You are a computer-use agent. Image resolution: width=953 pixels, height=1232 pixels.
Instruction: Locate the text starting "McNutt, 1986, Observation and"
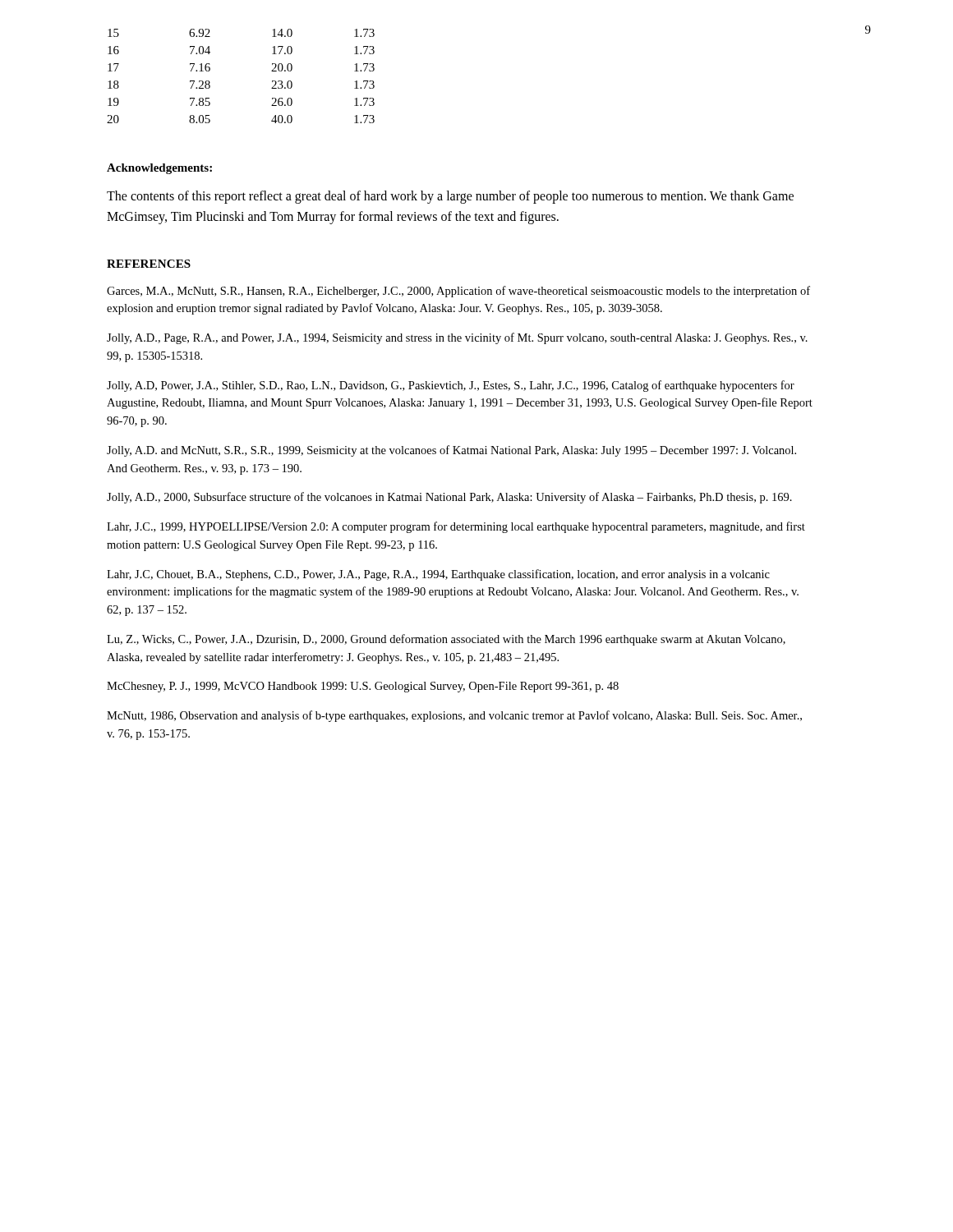[455, 724]
